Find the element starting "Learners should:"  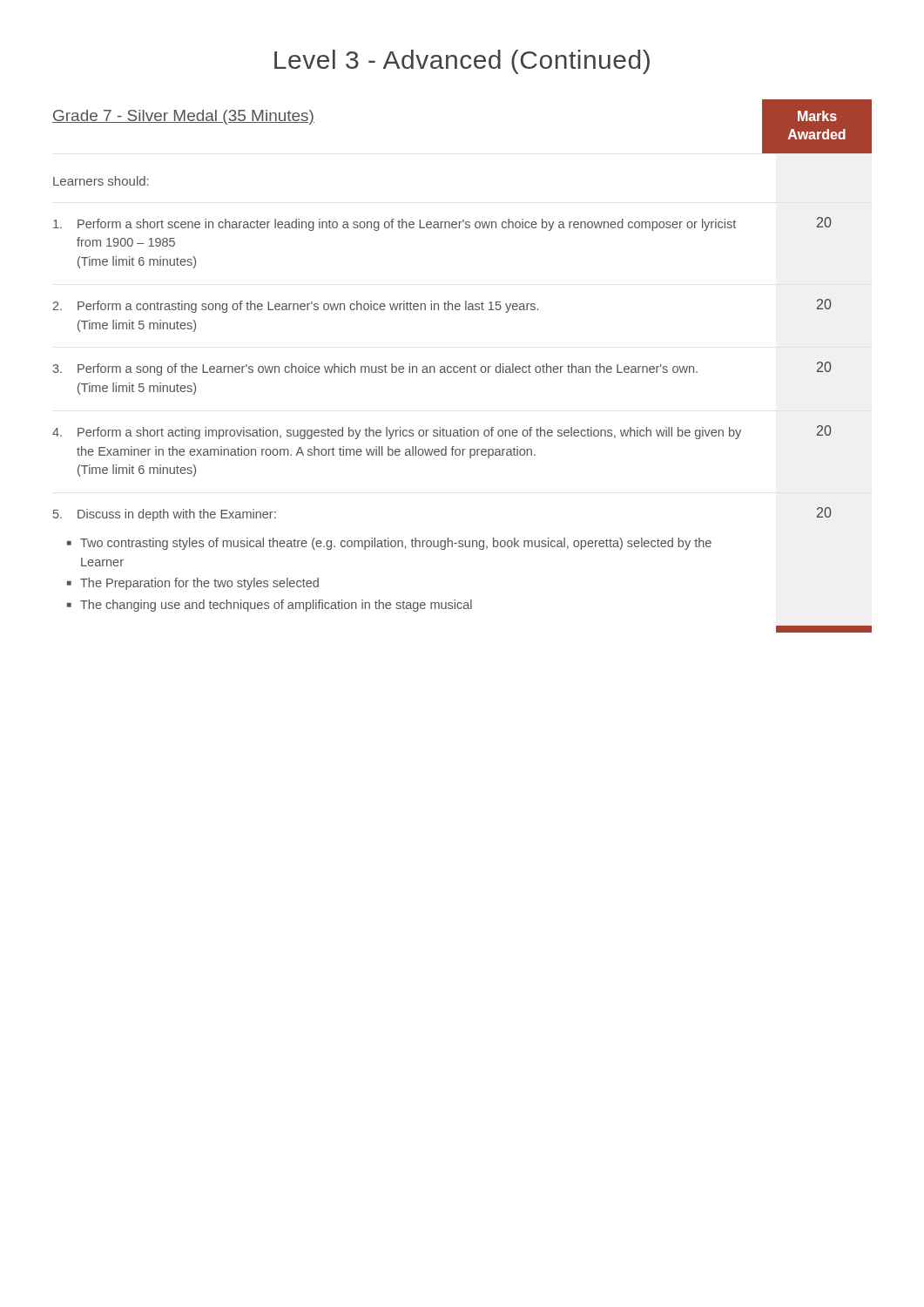101,180
